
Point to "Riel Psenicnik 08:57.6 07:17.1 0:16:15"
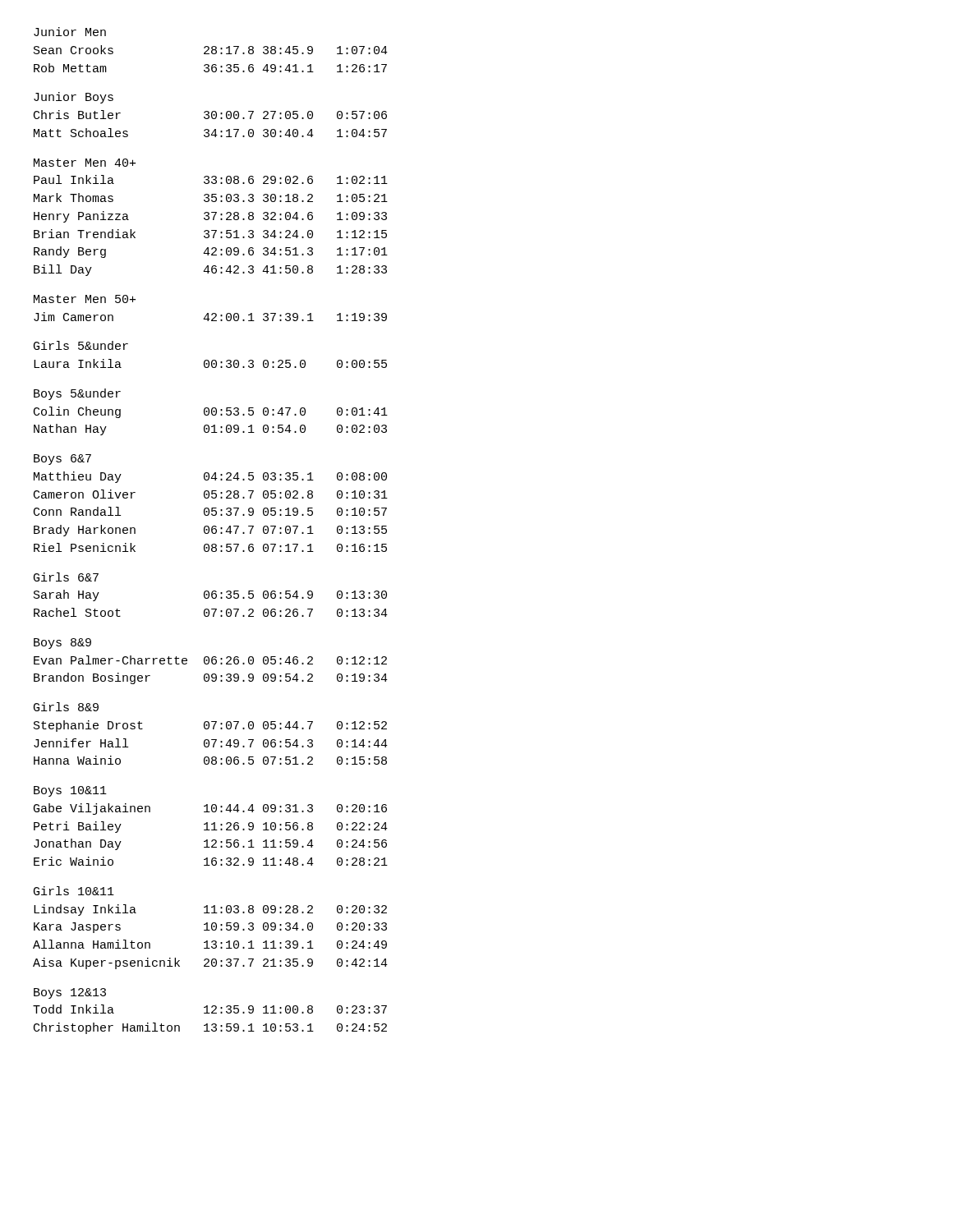click(x=210, y=547)
